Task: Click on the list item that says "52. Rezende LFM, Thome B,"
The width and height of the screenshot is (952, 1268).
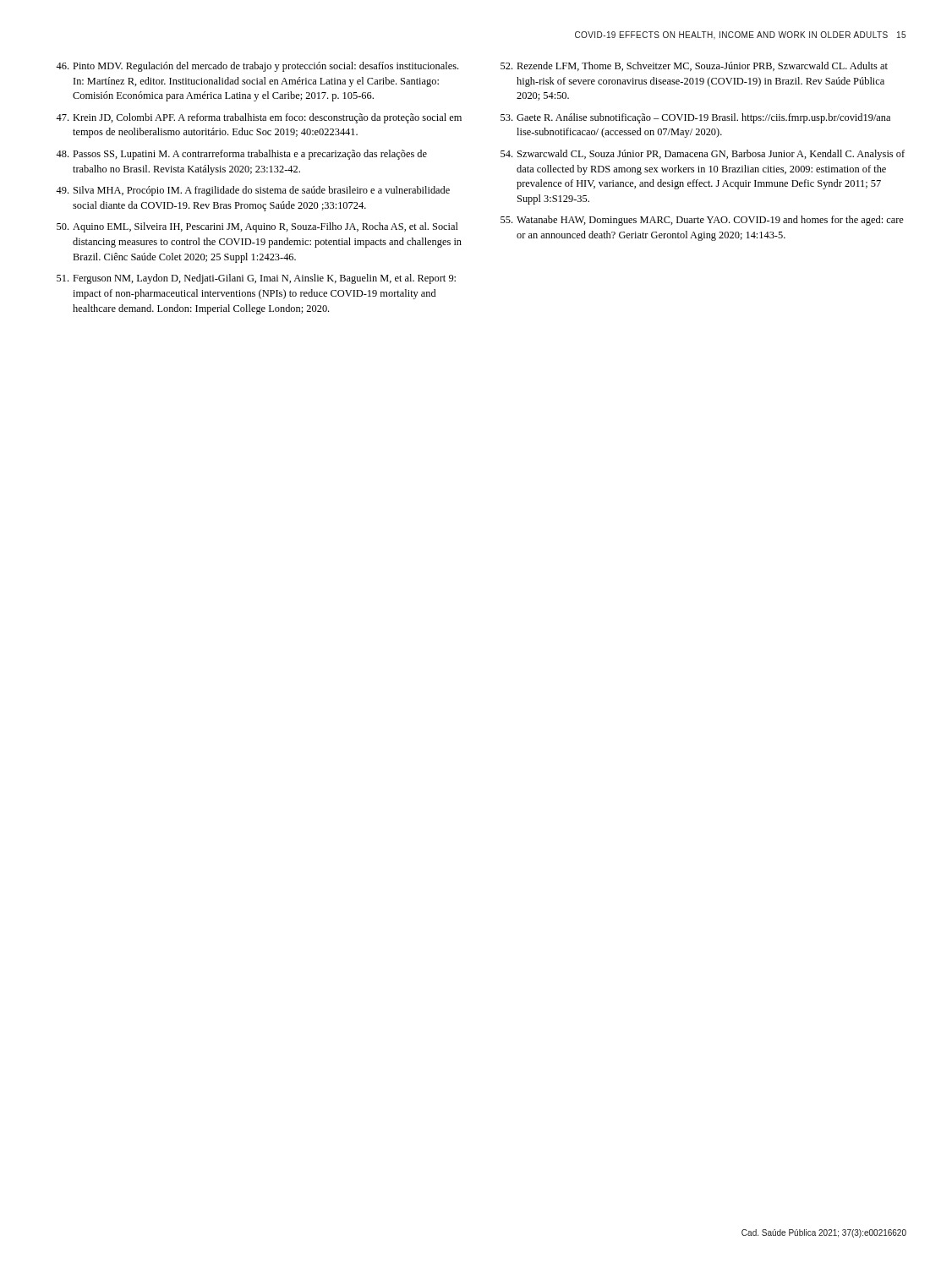Action: tap(698, 82)
